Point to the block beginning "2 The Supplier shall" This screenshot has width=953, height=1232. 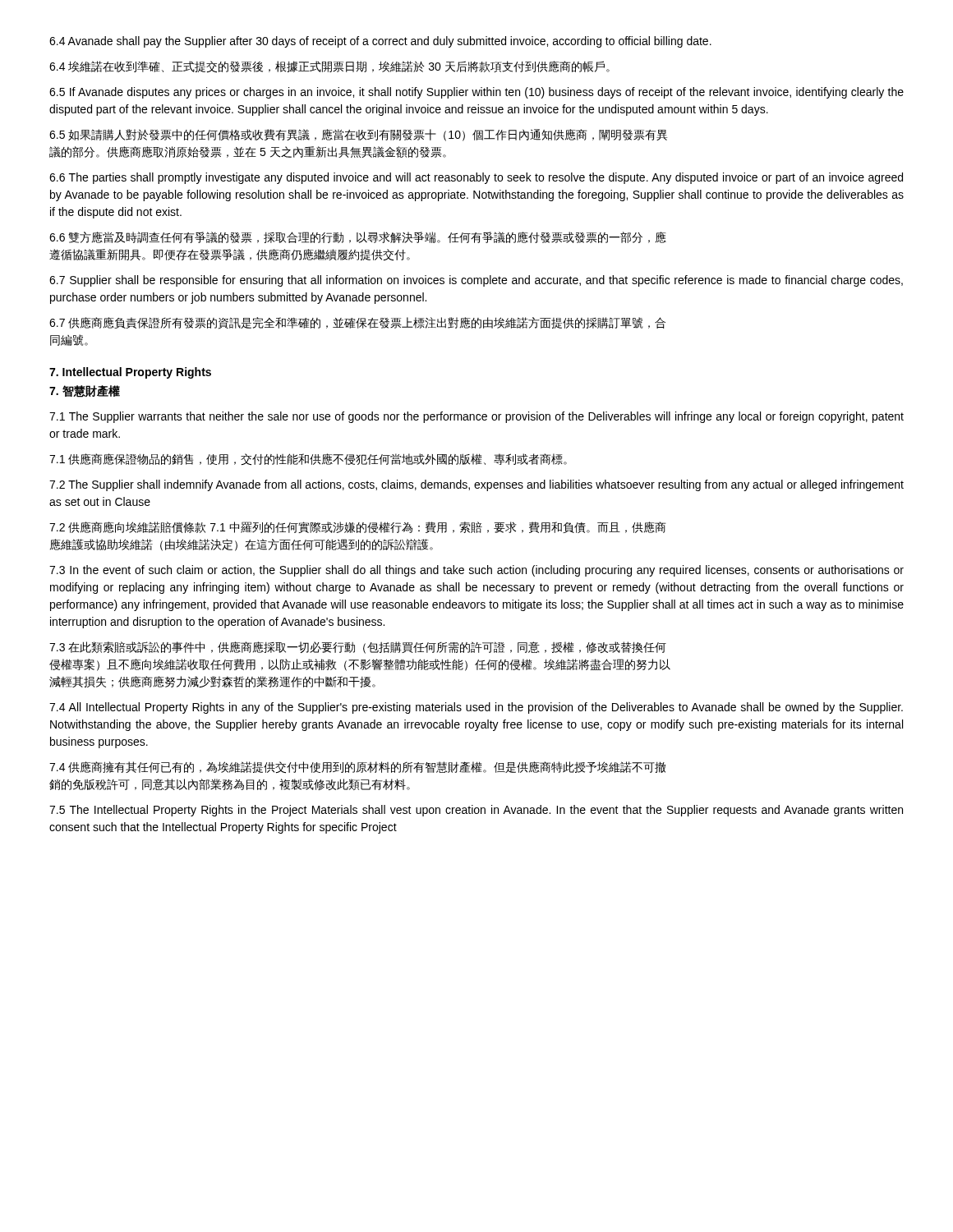point(476,493)
